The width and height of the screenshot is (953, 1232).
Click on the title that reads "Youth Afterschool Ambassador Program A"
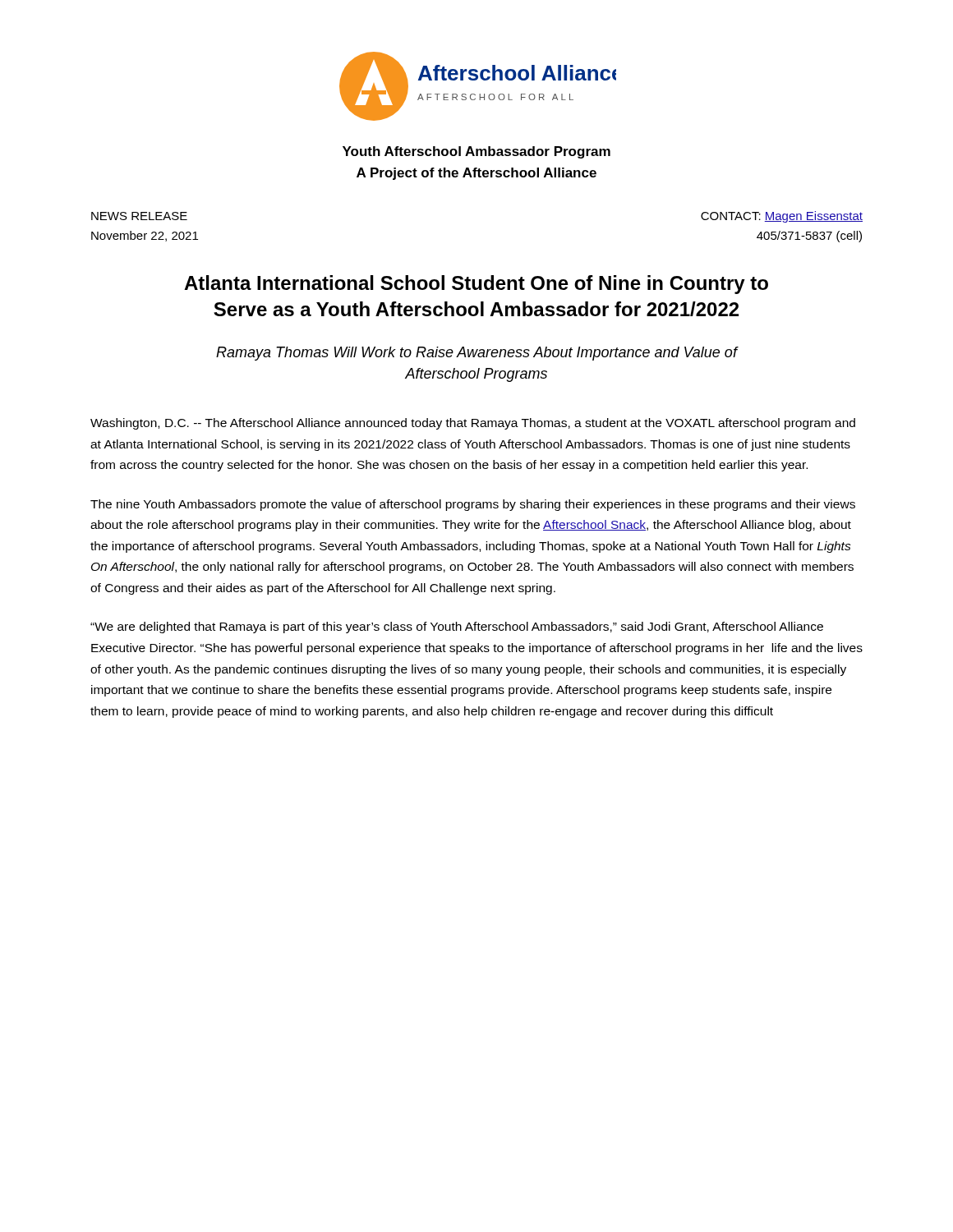476,162
